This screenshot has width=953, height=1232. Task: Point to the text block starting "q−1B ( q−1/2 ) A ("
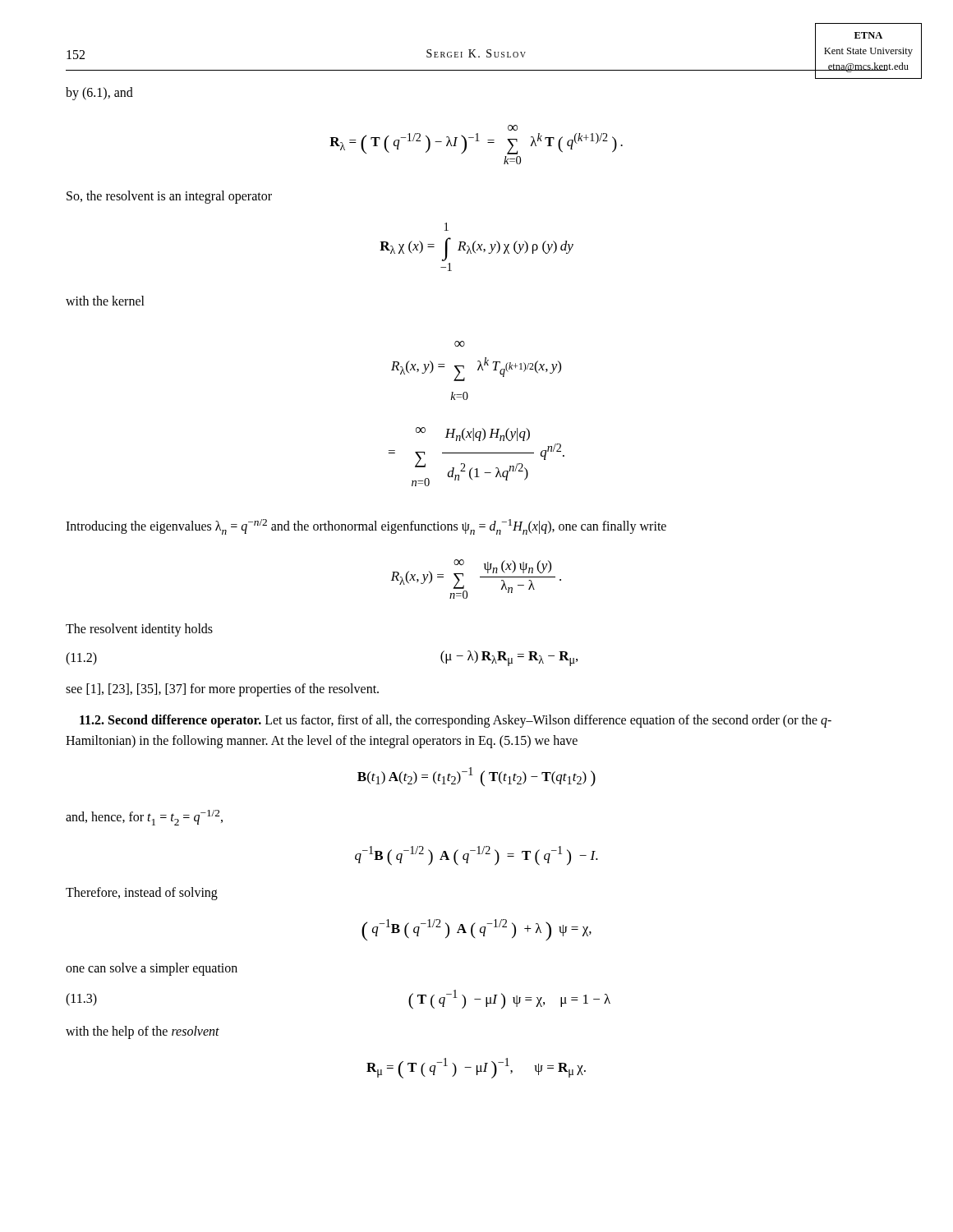476,854
